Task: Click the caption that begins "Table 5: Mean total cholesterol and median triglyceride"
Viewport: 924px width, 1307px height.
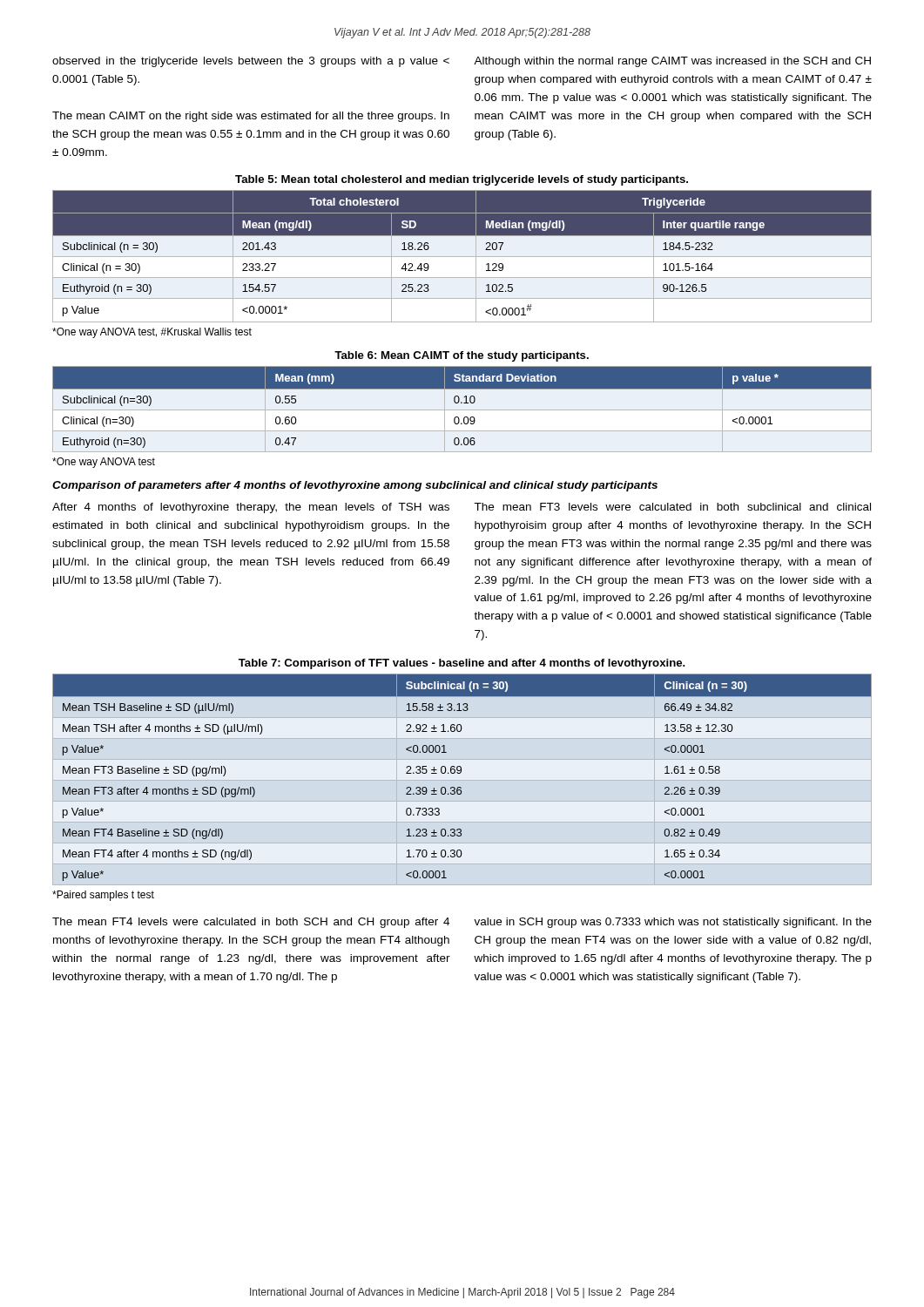Action: pyautogui.click(x=462, y=179)
